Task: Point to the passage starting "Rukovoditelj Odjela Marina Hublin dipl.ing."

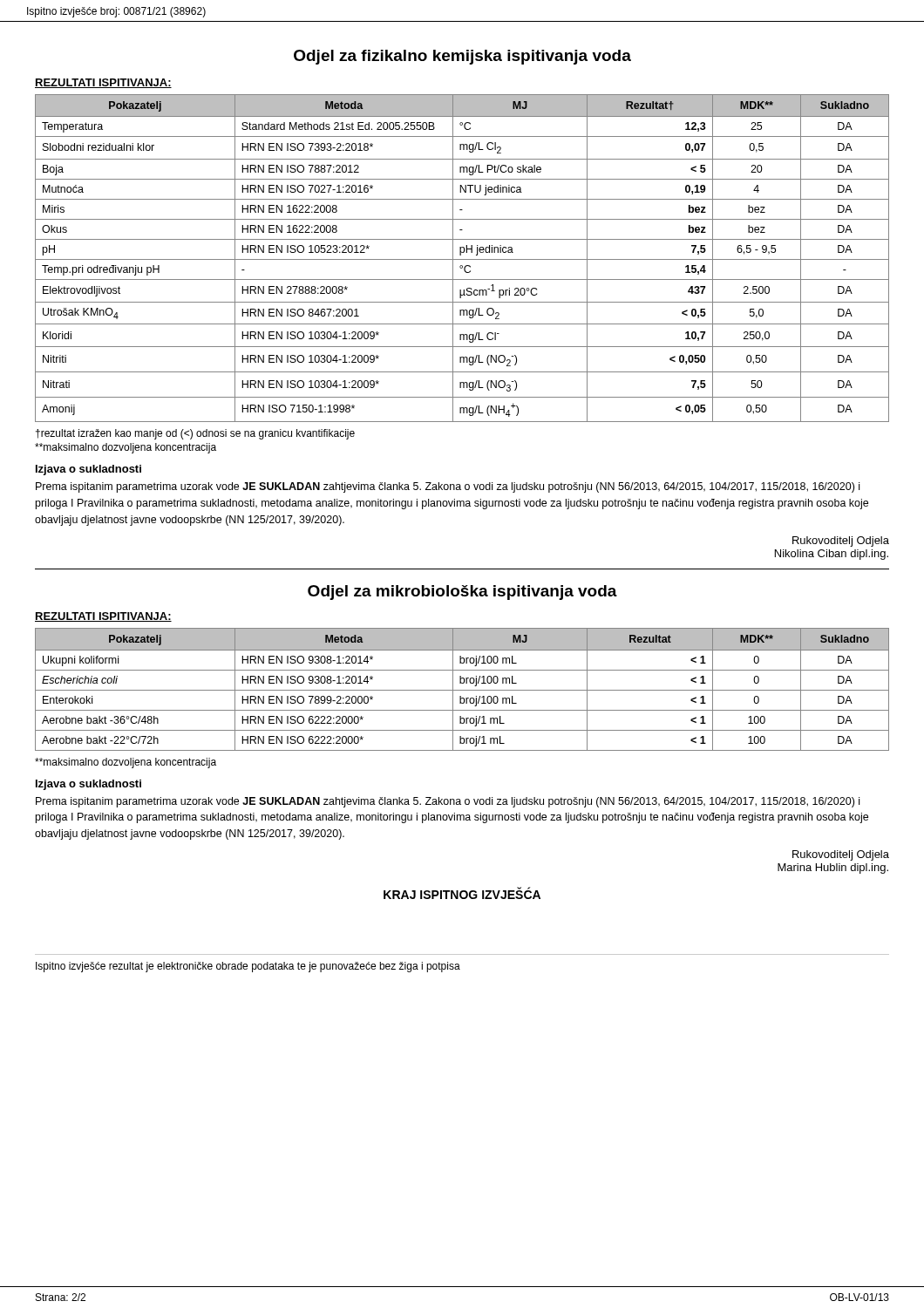Action: pyautogui.click(x=833, y=861)
